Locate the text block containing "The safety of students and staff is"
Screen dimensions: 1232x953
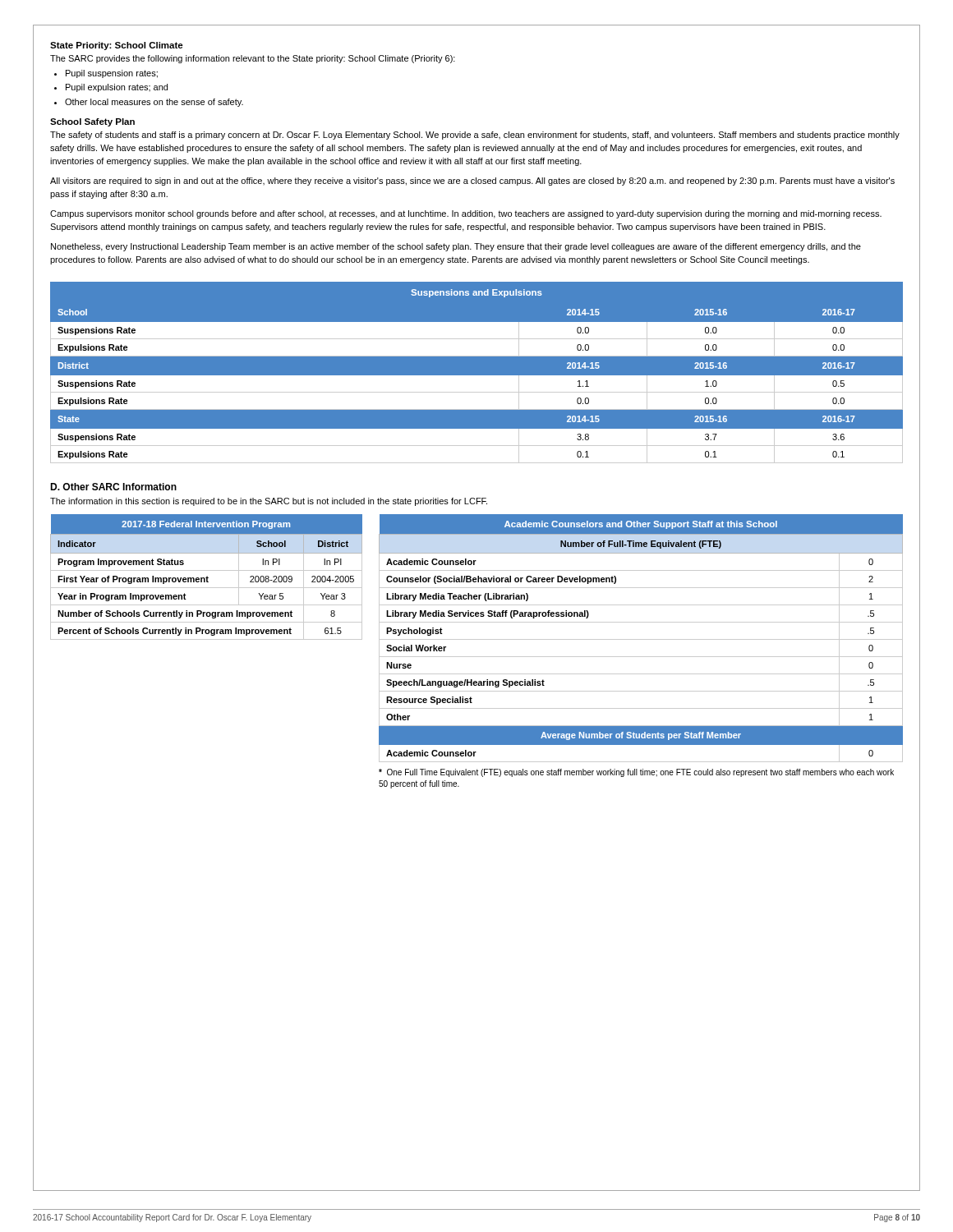[x=475, y=148]
